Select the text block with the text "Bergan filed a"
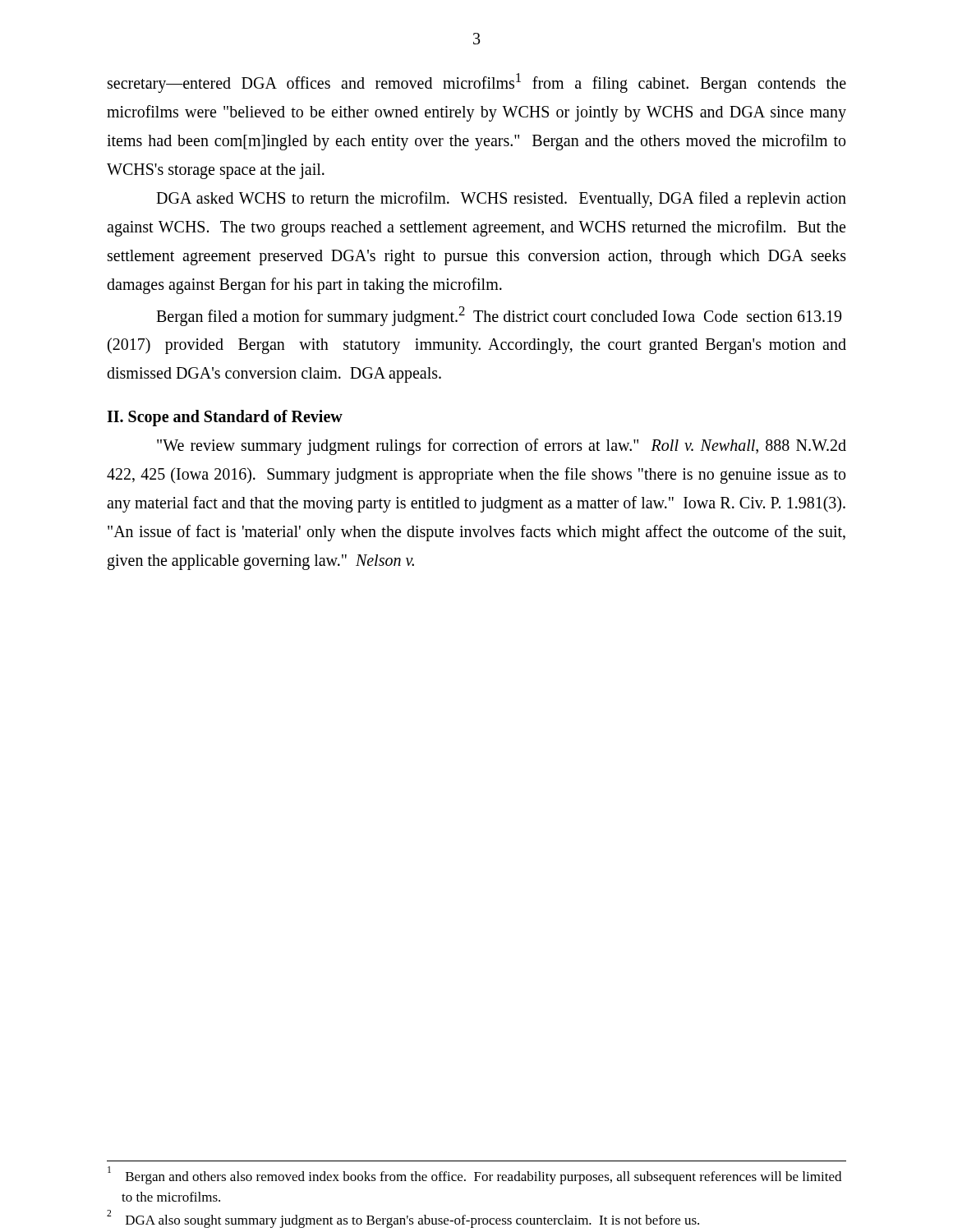953x1232 pixels. click(x=476, y=342)
